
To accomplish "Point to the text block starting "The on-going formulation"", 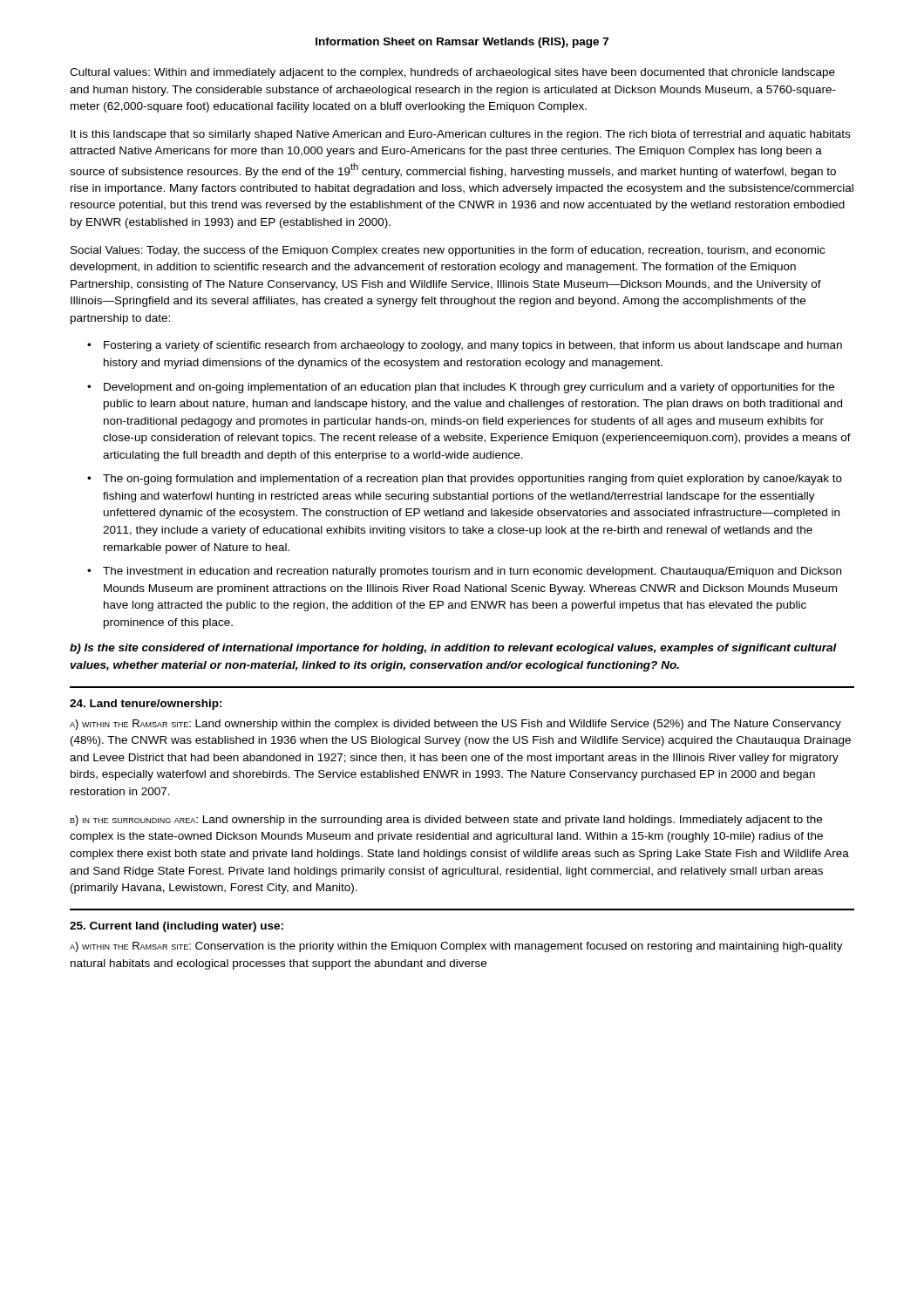I will [x=472, y=513].
